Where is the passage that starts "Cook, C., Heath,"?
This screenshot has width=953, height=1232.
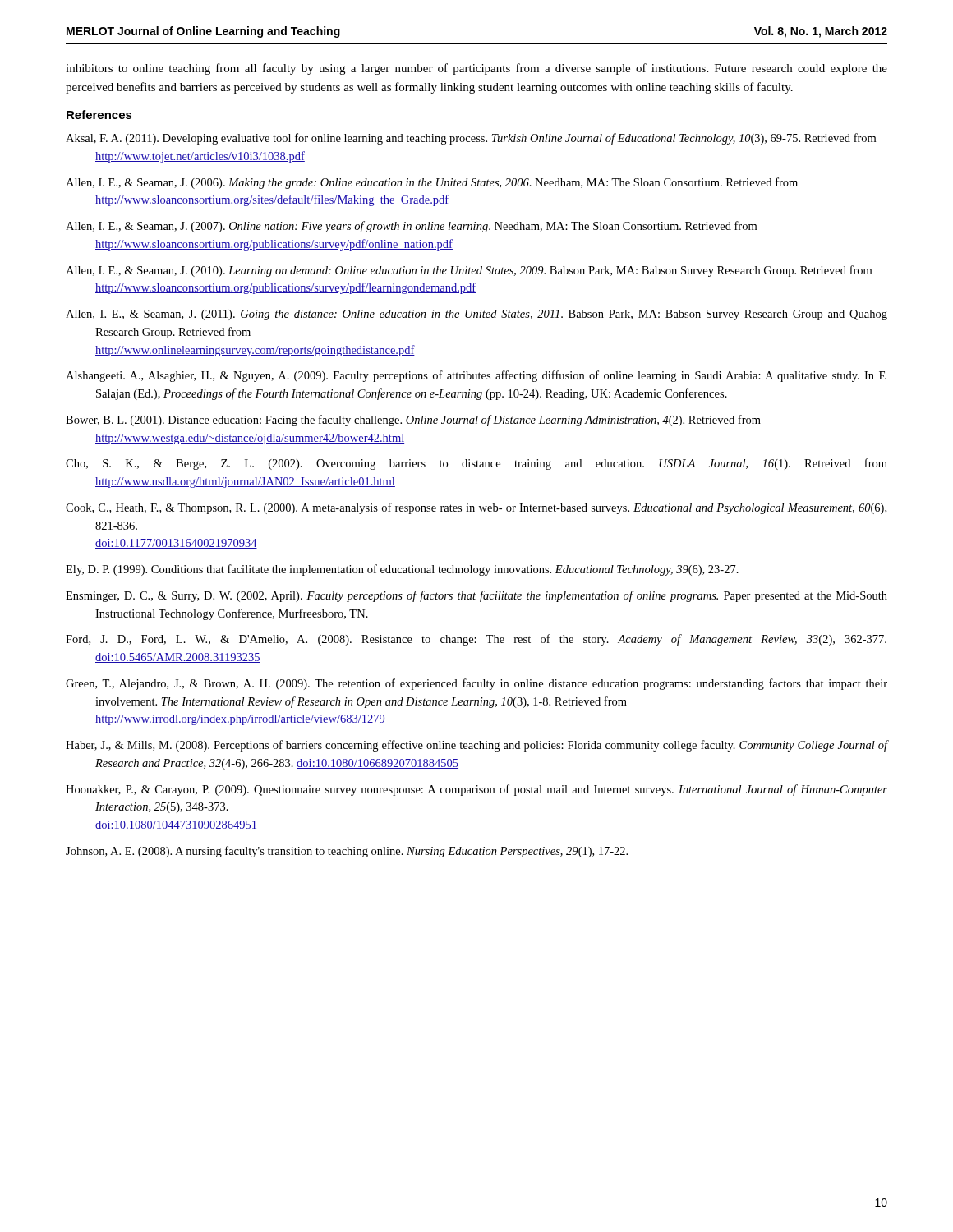pos(476,508)
